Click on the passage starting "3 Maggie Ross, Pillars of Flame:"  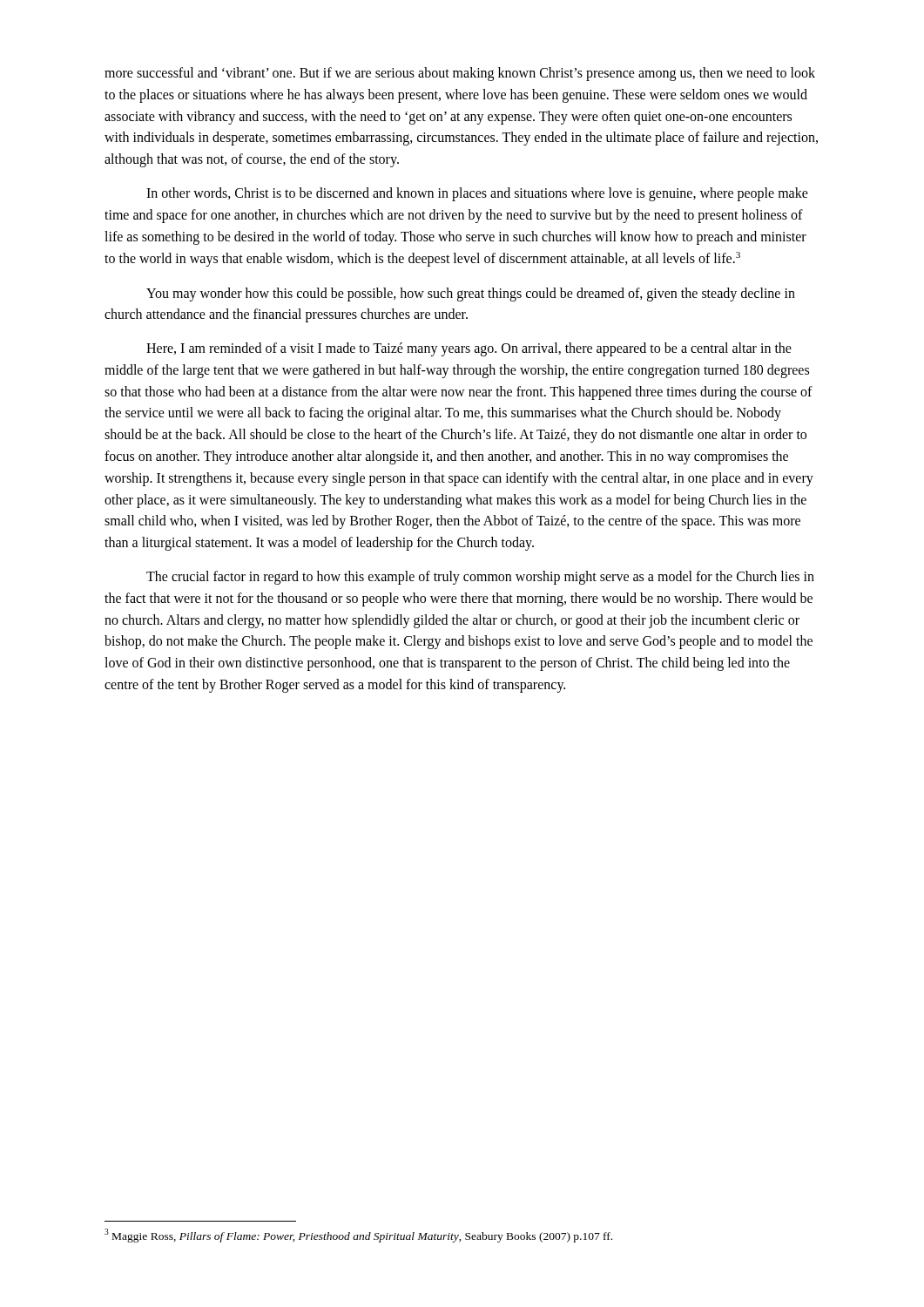[359, 1235]
